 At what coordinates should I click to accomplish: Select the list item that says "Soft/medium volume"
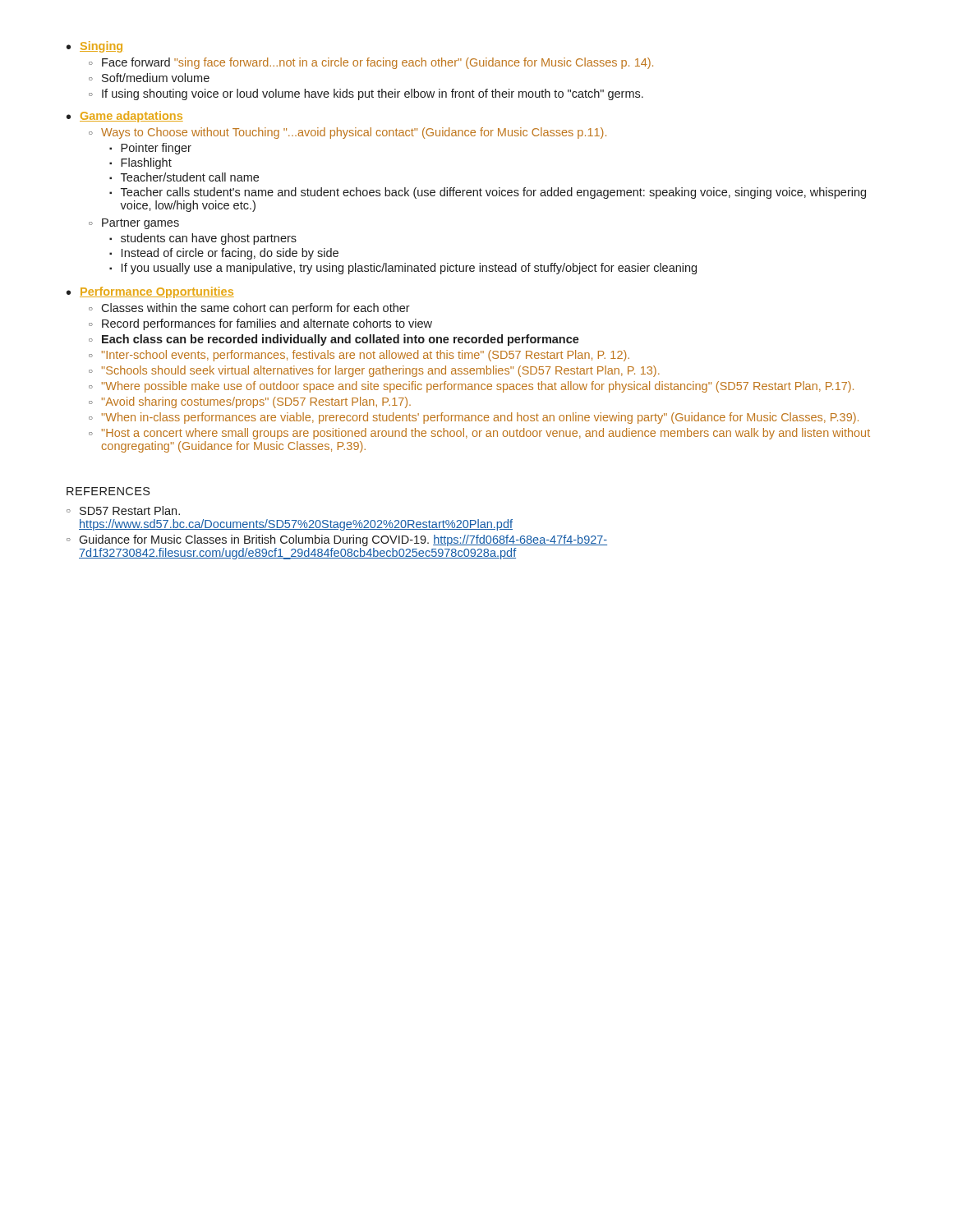coord(155,78)
